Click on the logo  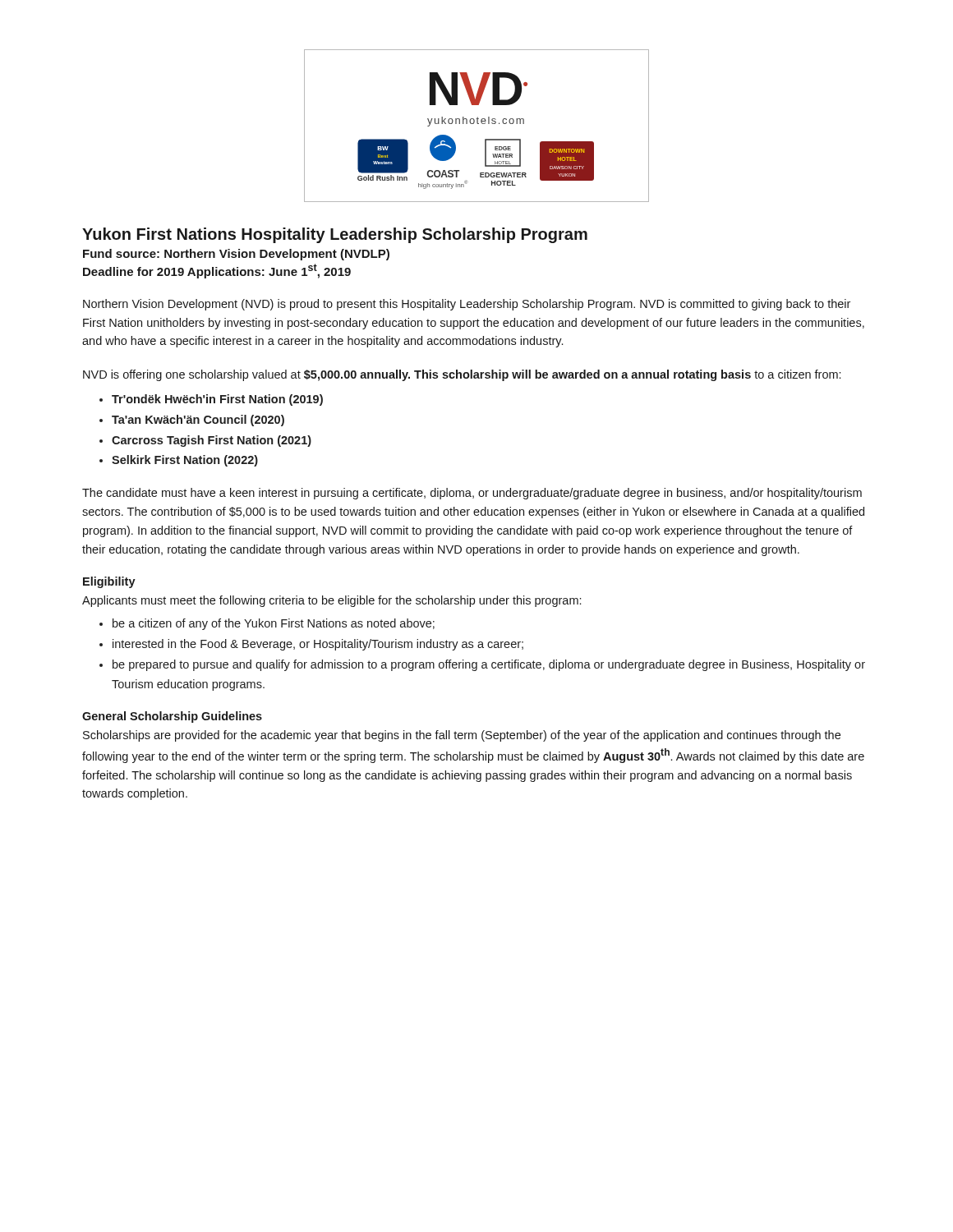pyautogui.click(x=476, y=126)
